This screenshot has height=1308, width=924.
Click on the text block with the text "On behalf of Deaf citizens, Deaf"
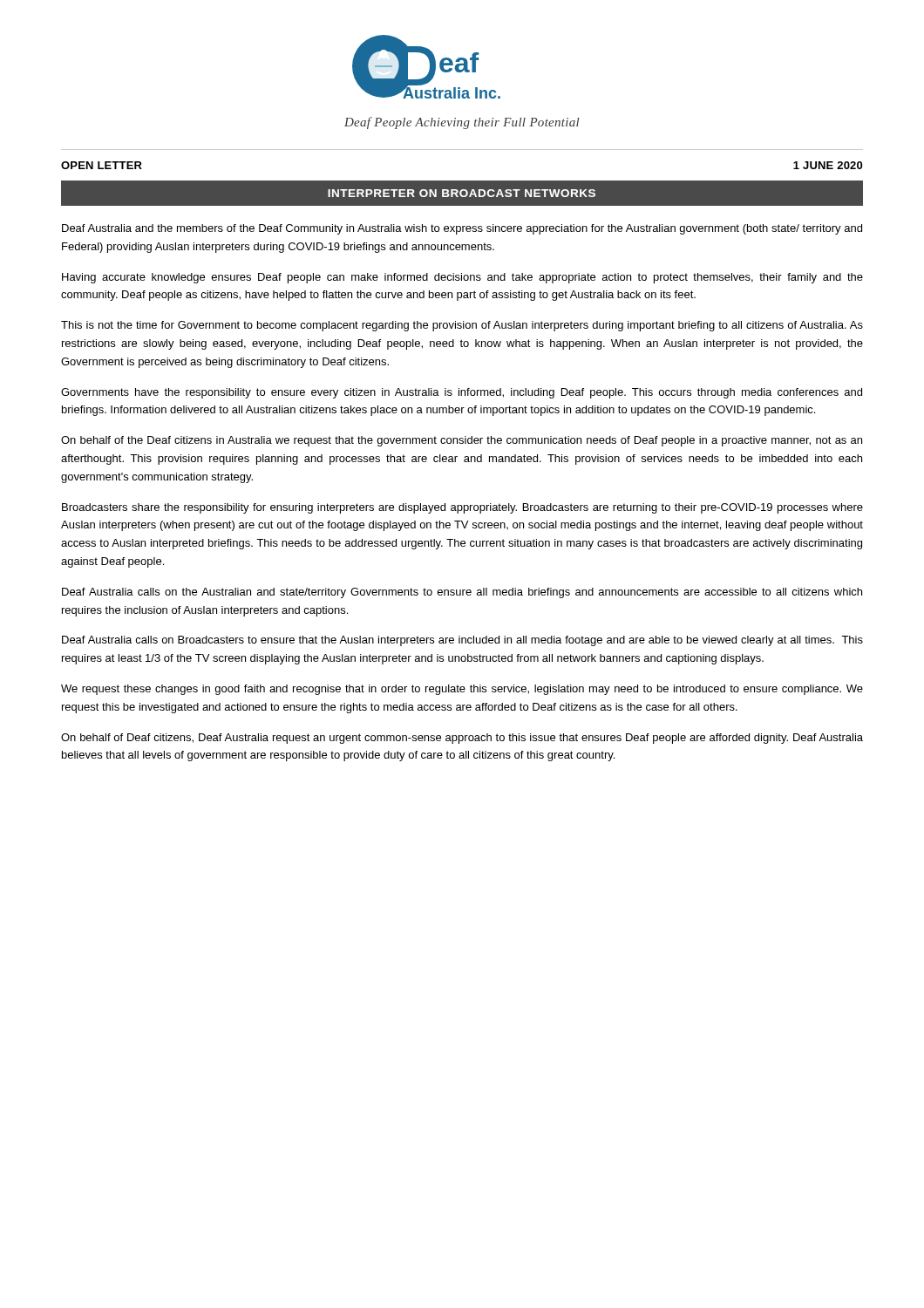[462, 746]
